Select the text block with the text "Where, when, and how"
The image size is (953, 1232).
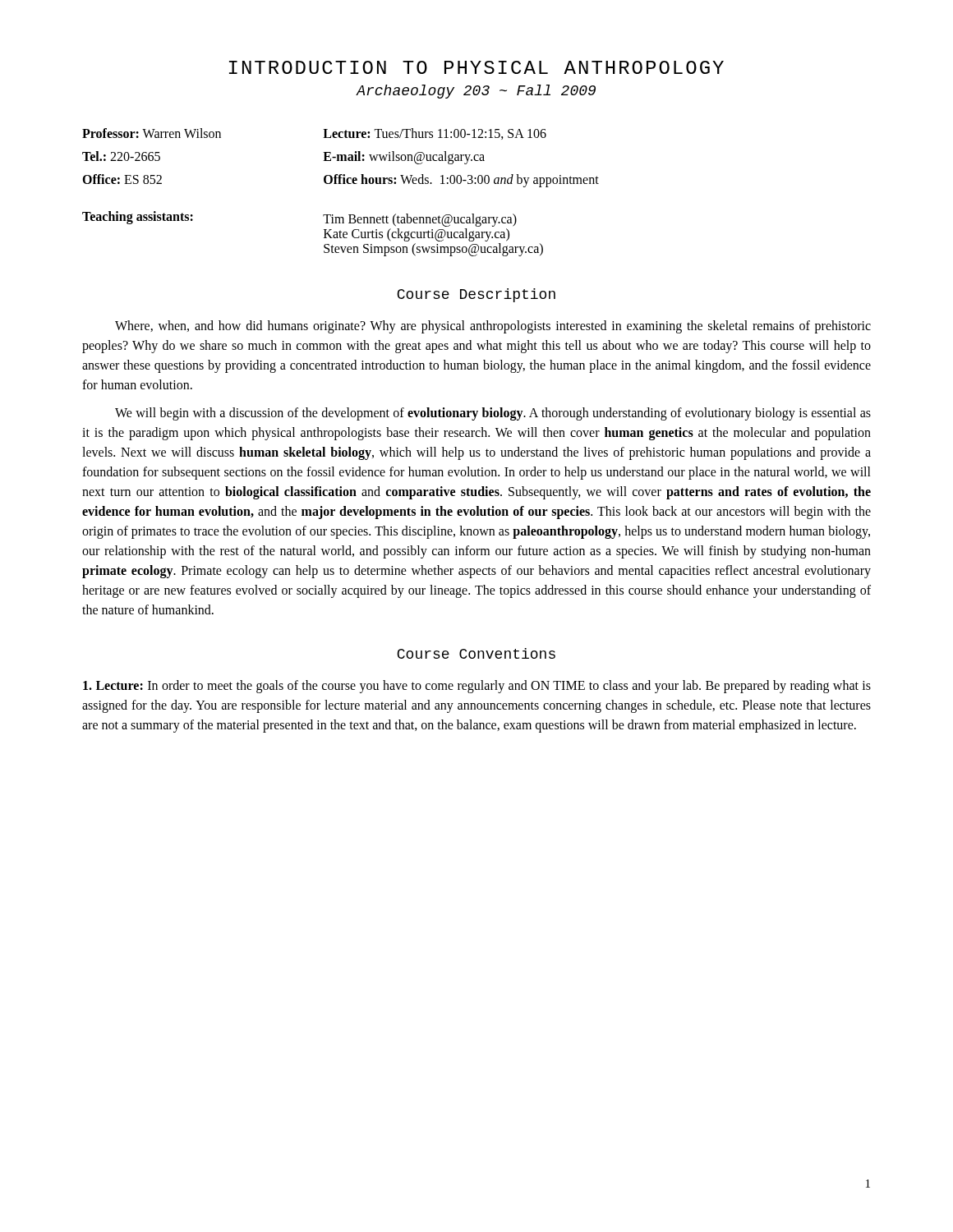(x=476, y=468)
